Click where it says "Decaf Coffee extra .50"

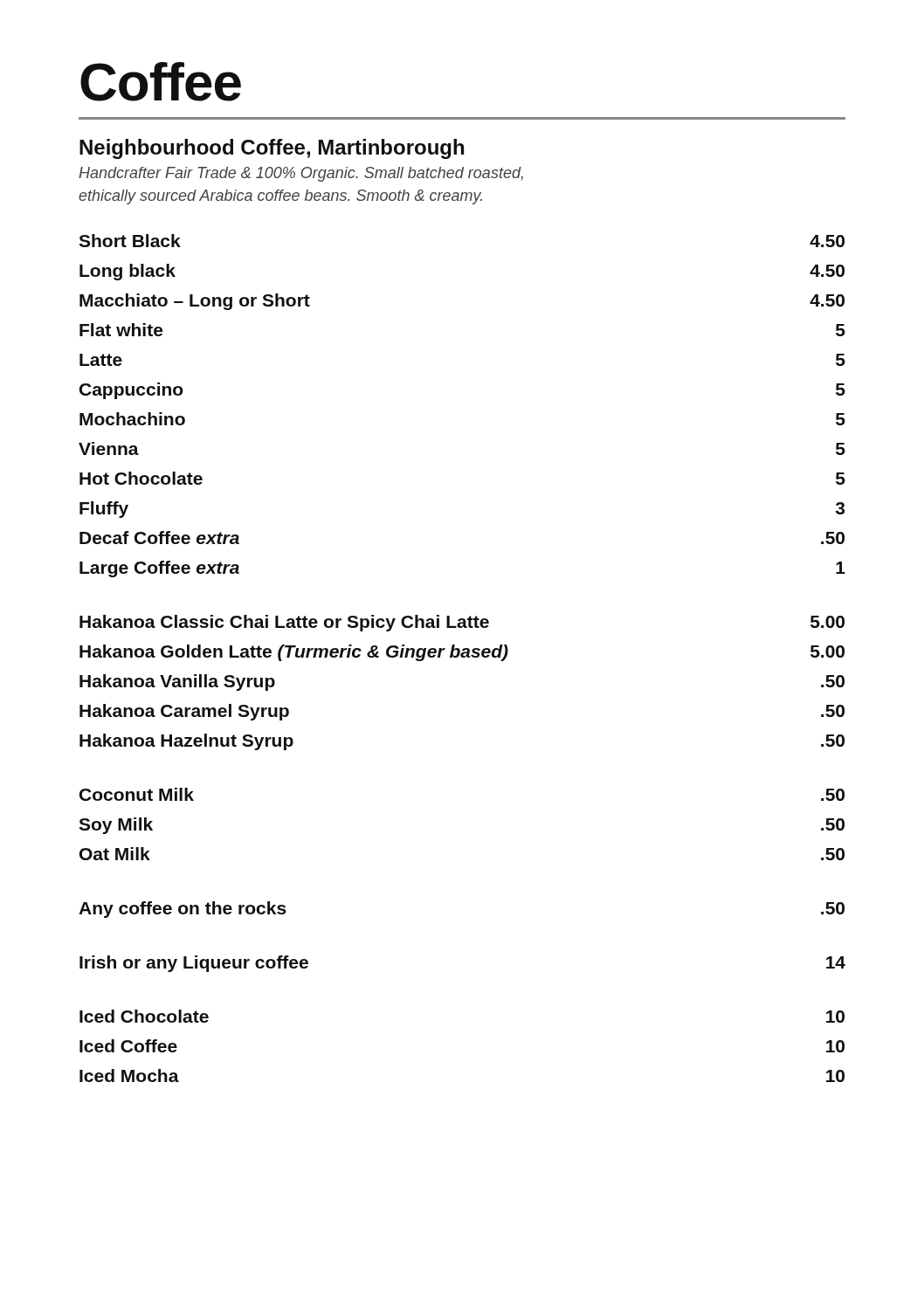coord(160,538)
